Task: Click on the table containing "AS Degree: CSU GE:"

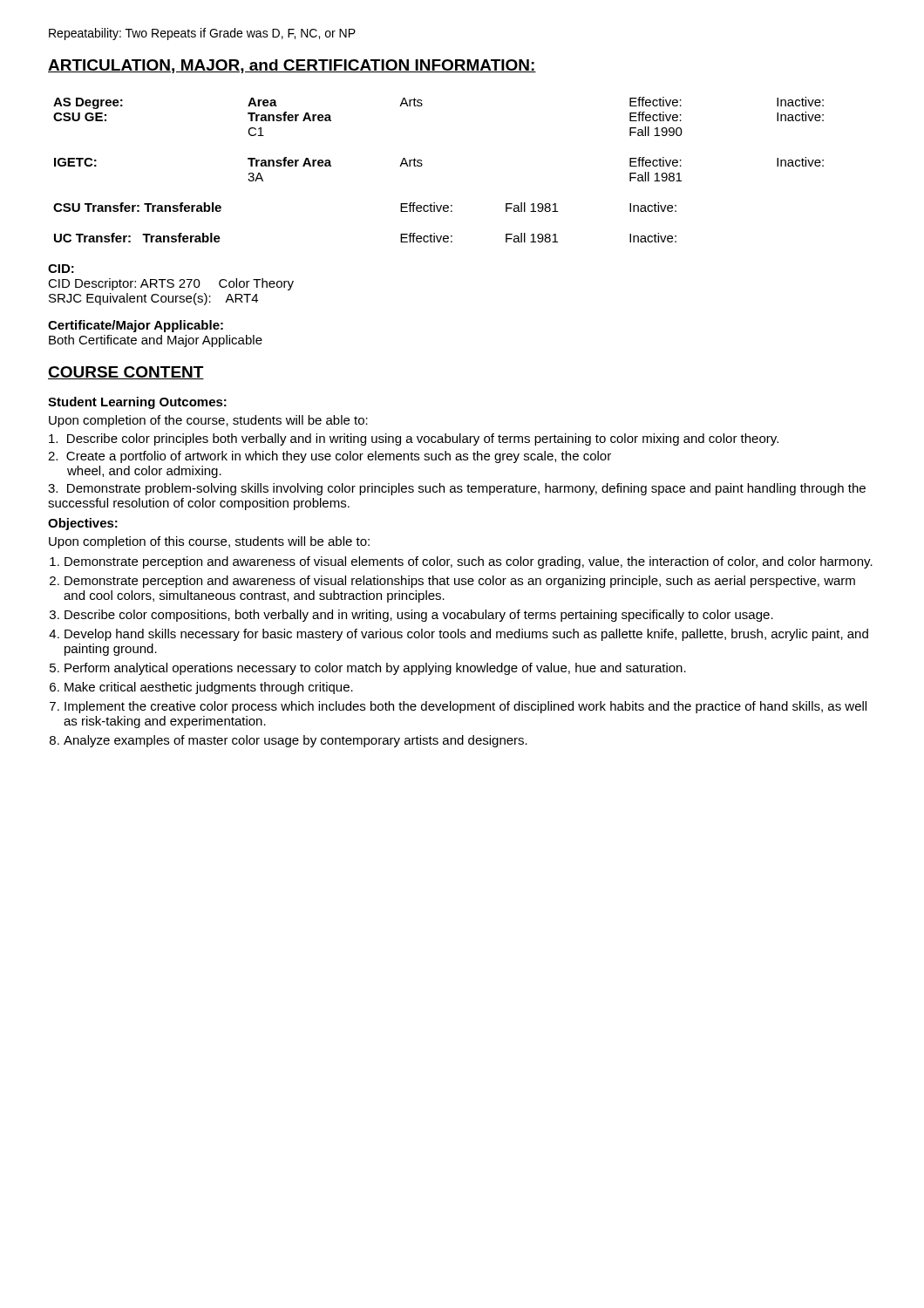Action: [462, 170]
